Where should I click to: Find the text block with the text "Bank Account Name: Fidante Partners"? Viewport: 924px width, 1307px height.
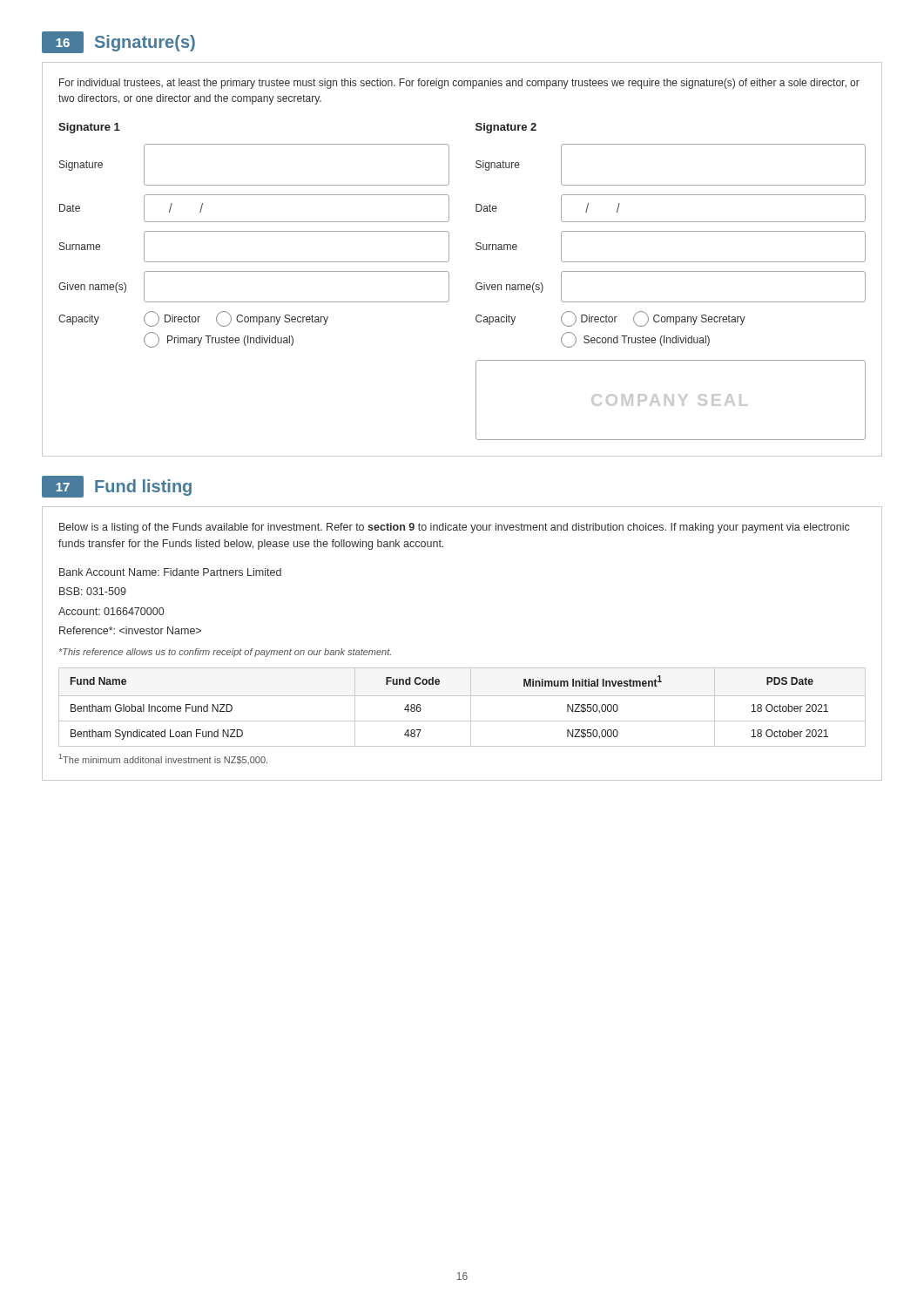pyautogui.click(x=170, y=601)
